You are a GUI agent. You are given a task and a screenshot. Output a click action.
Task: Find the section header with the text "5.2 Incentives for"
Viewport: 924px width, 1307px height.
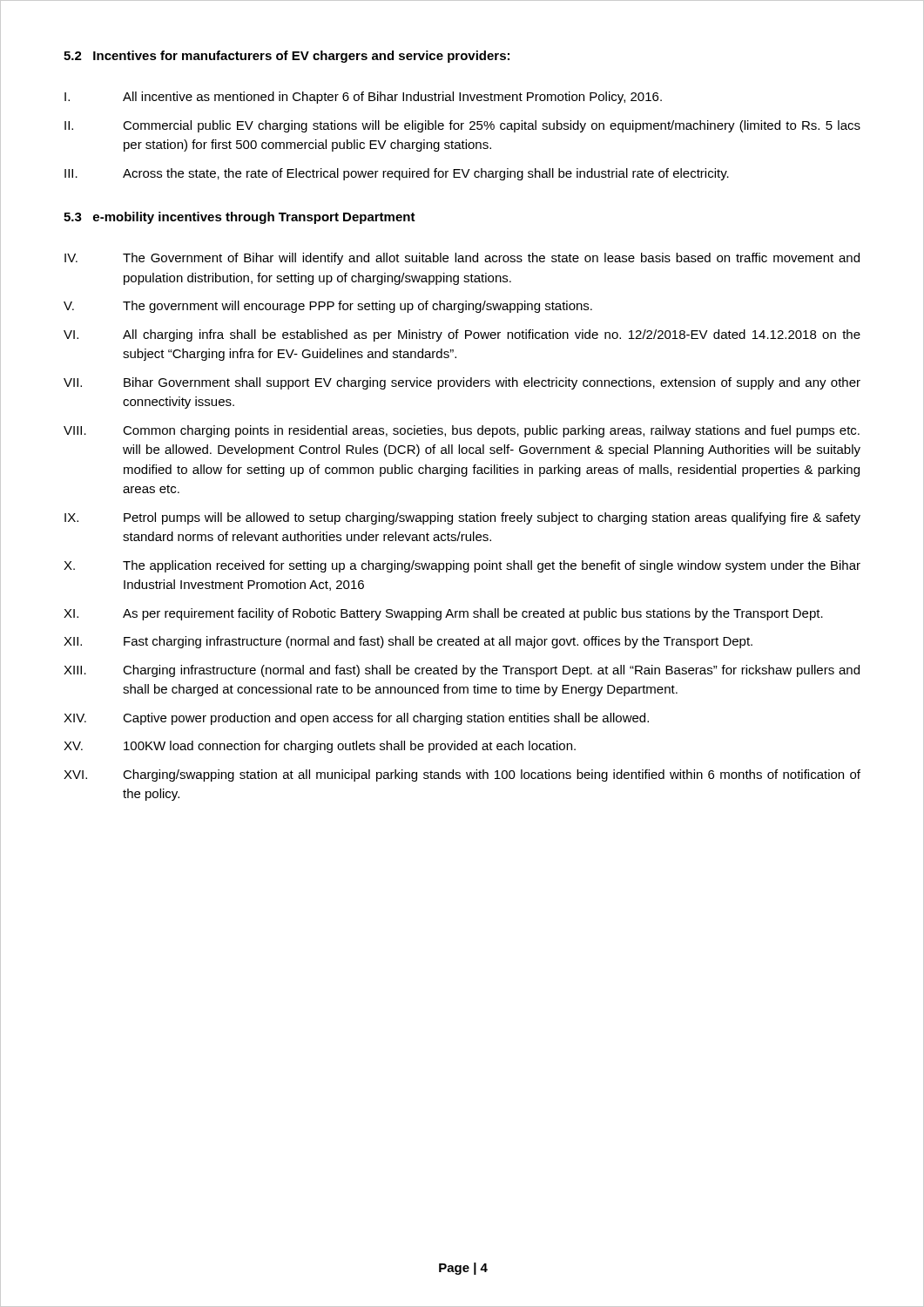tap(287, 55)
